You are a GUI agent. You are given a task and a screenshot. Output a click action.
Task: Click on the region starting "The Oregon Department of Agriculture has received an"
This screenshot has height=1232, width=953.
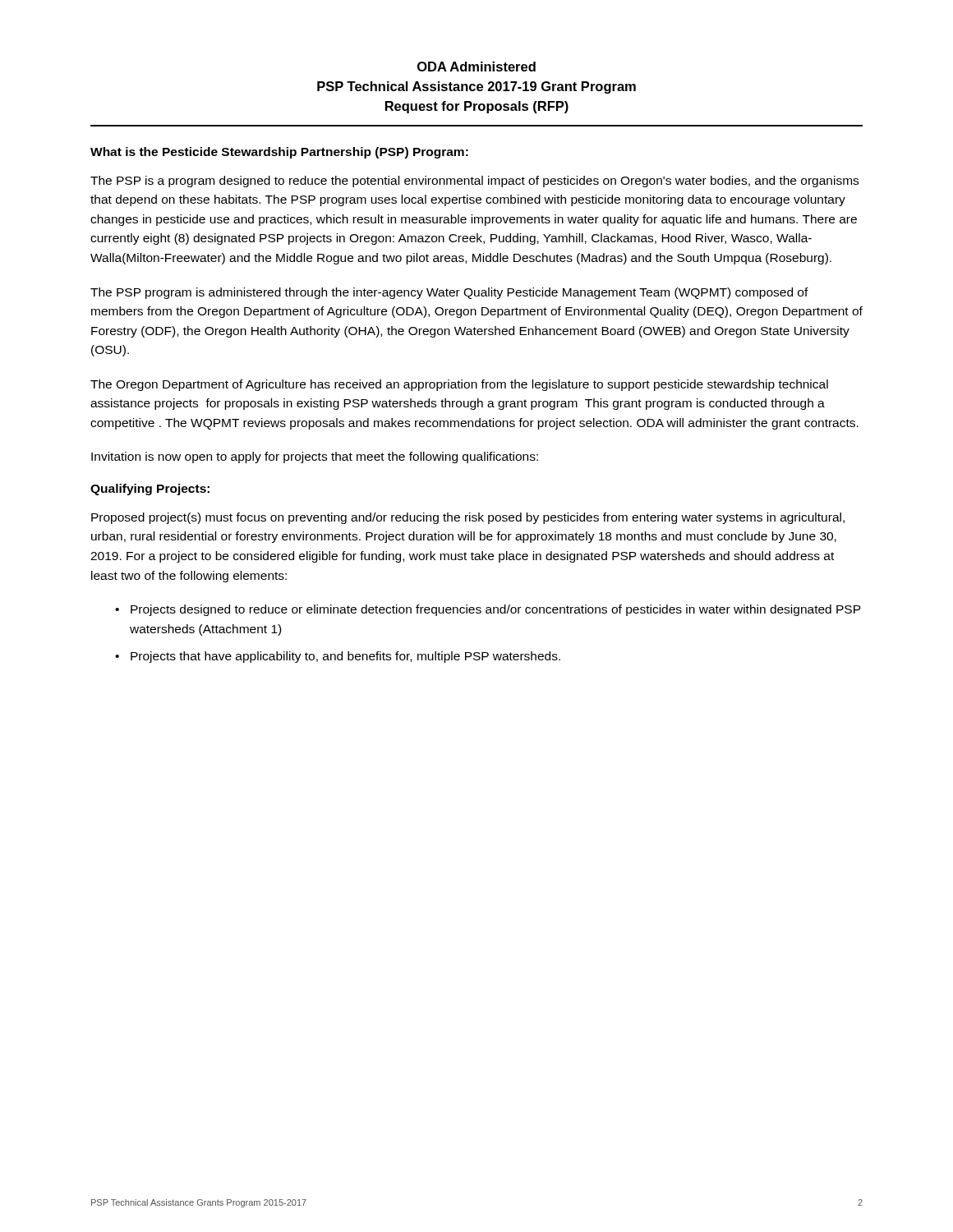pyautogui.click(x=475, y=403)
